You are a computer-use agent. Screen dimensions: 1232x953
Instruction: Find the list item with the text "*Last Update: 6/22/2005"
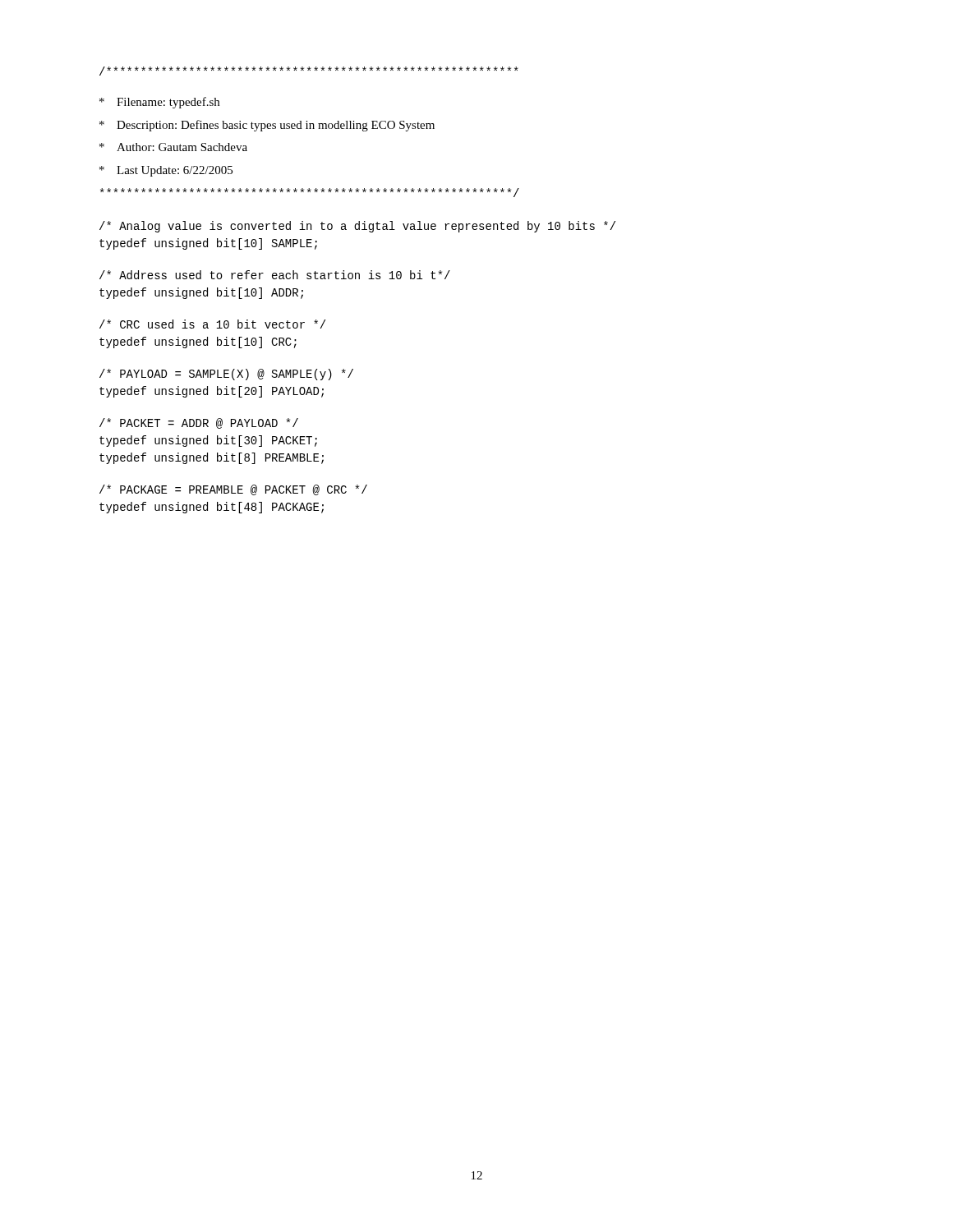click(166, 170)
